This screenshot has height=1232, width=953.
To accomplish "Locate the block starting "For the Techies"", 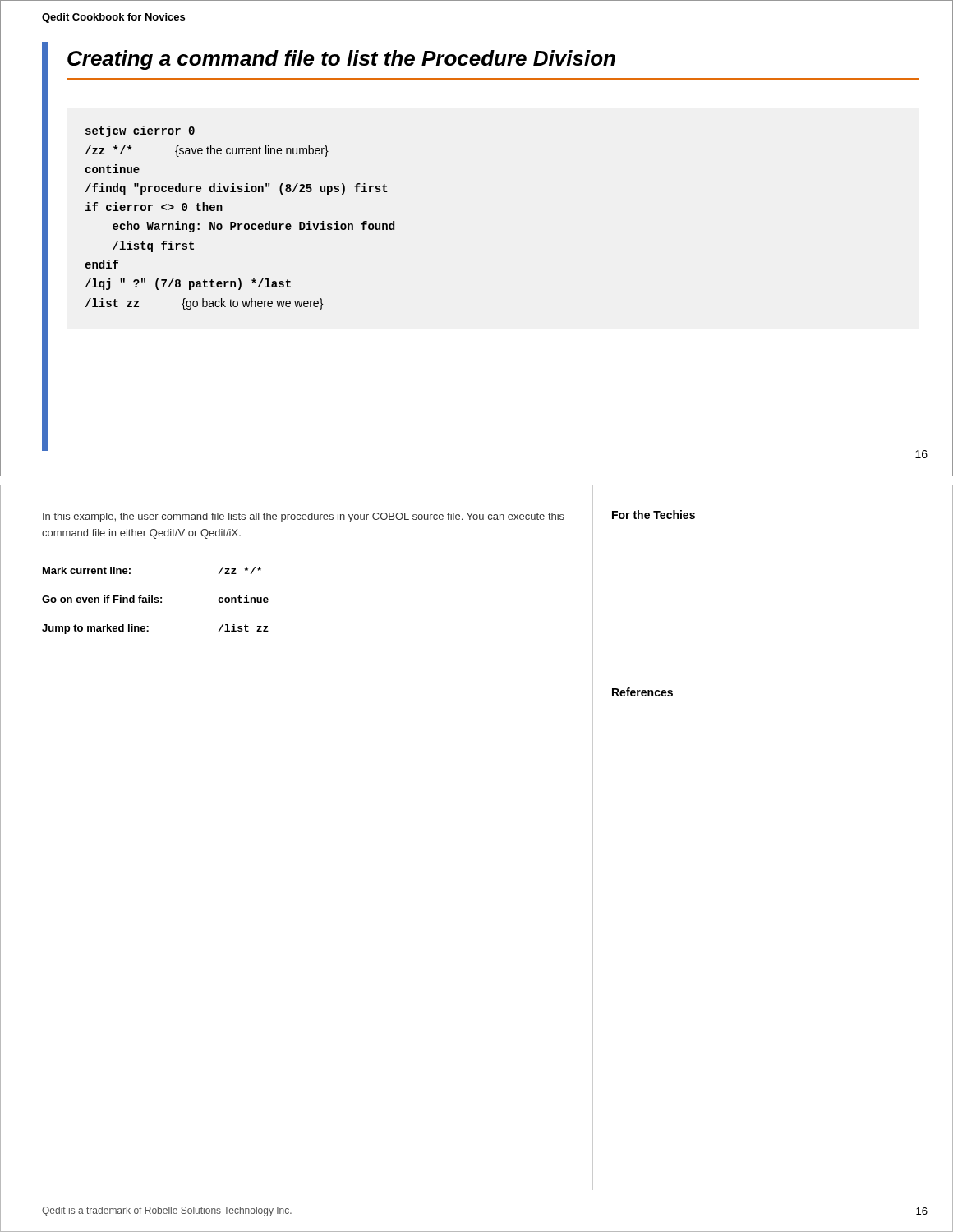I will [x=653, y=515].
